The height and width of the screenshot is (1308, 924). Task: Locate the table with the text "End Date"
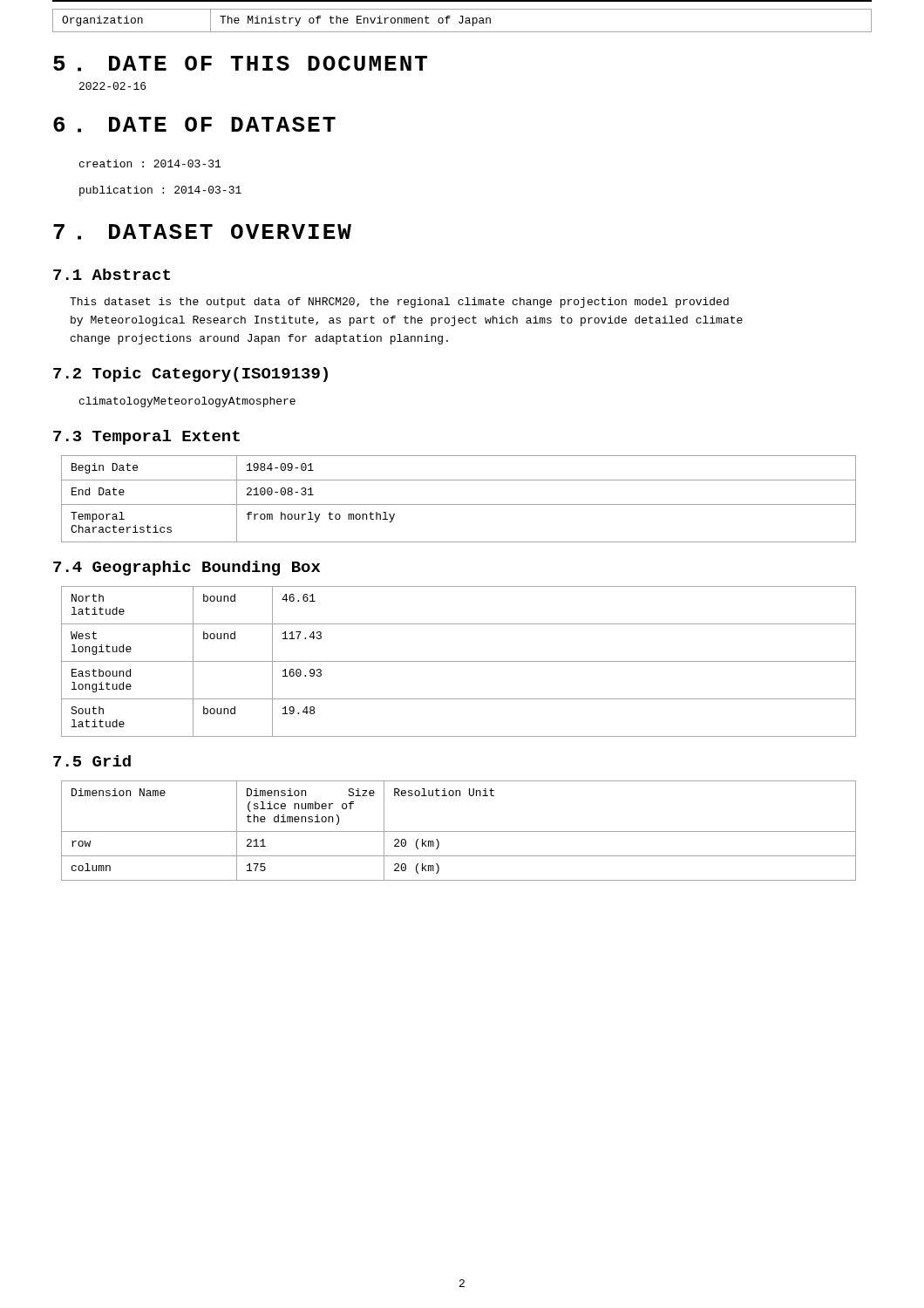pos(462,498)
